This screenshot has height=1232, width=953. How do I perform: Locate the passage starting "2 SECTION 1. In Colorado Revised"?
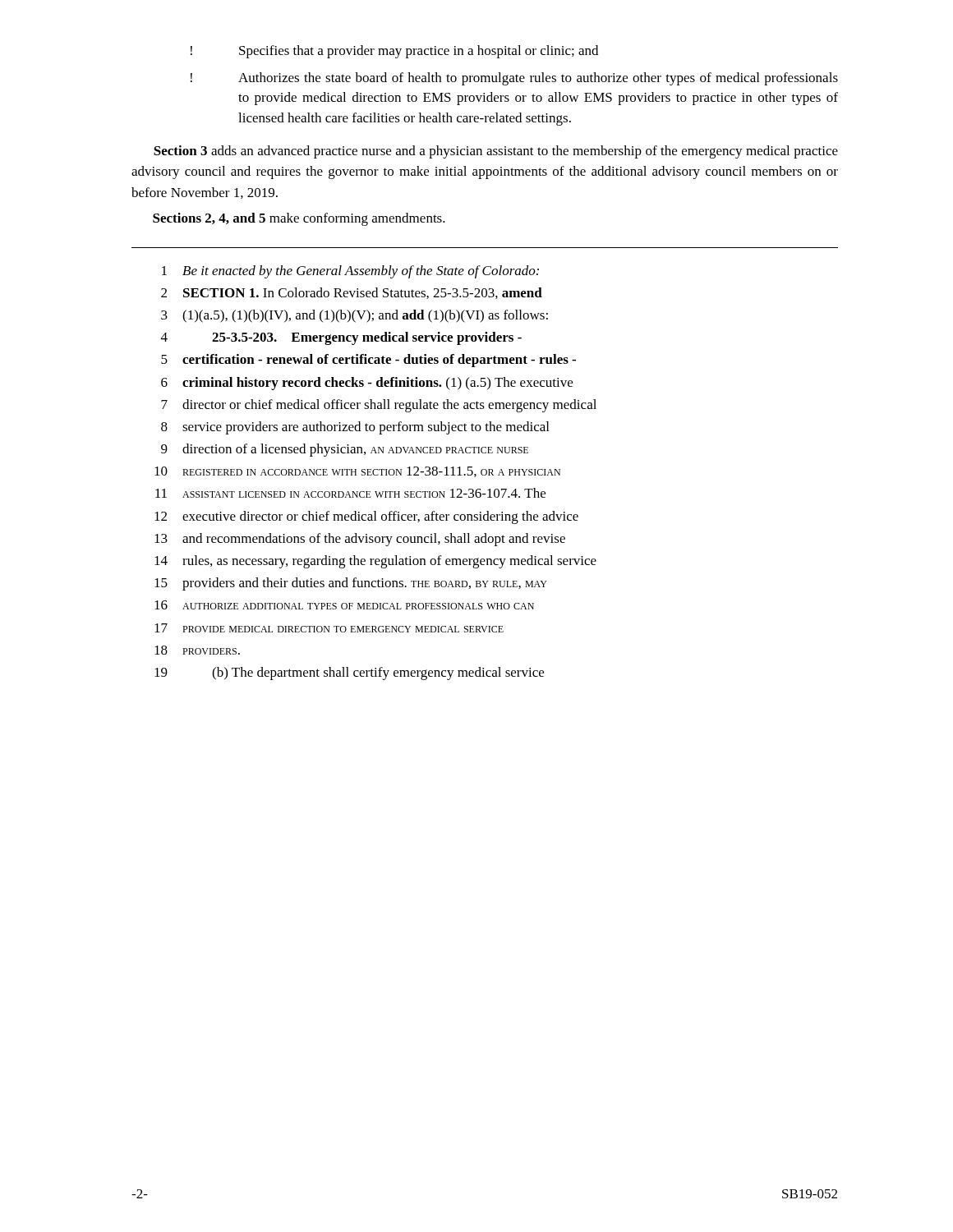[485, 293]
